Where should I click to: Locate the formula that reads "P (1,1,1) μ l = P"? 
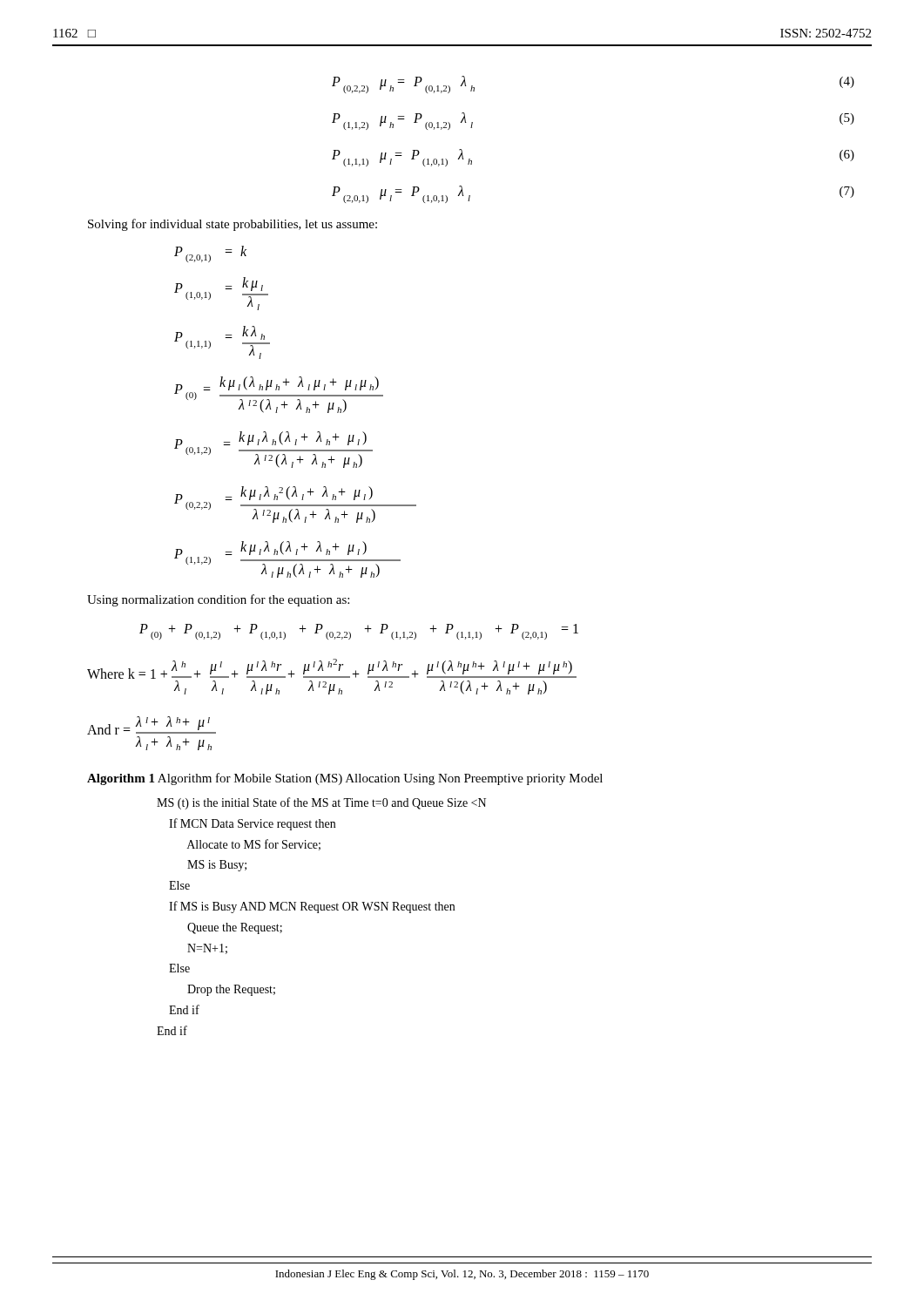(471, 154)
